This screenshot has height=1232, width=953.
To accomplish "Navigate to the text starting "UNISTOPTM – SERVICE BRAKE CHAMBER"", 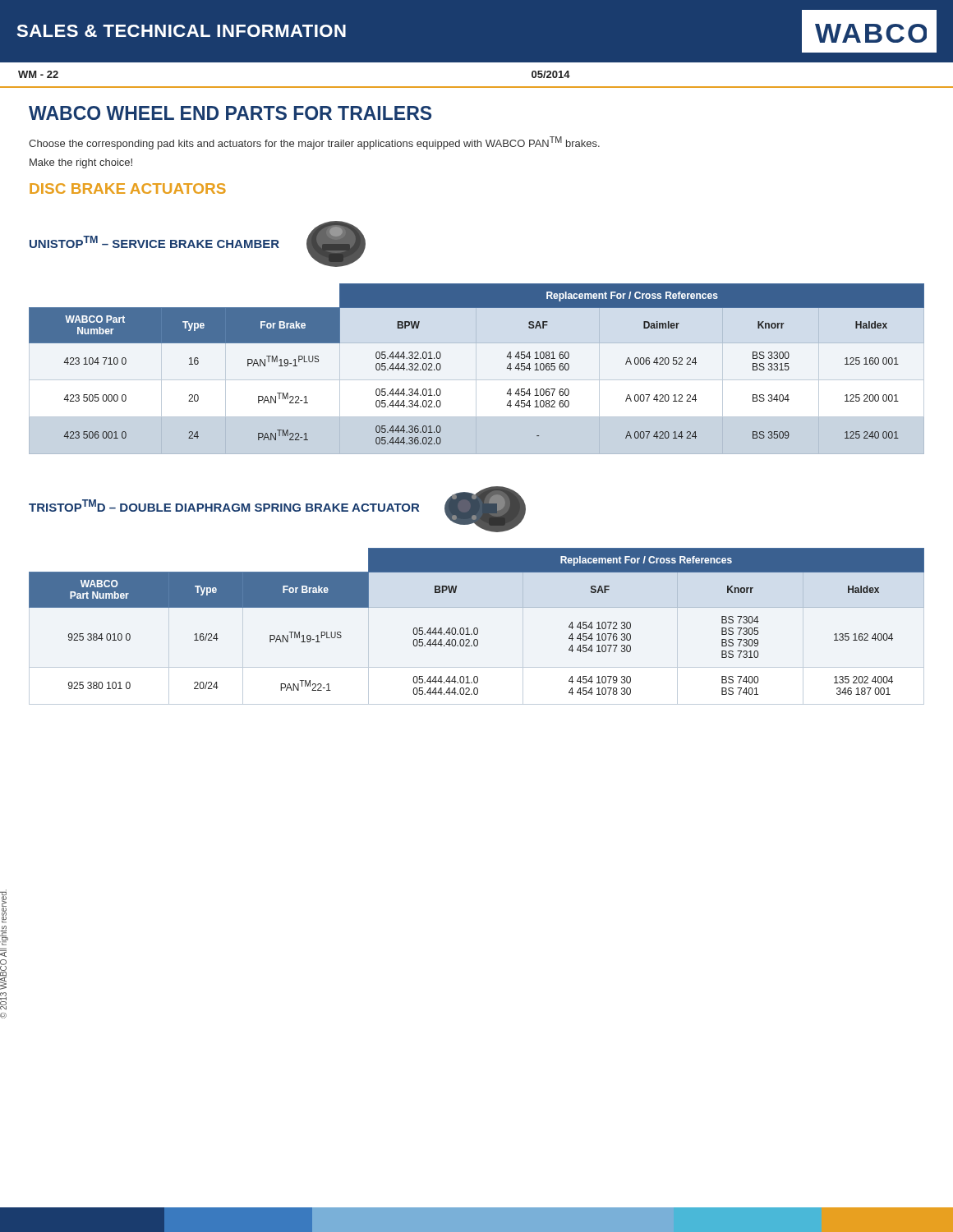I will pos(154,243).
